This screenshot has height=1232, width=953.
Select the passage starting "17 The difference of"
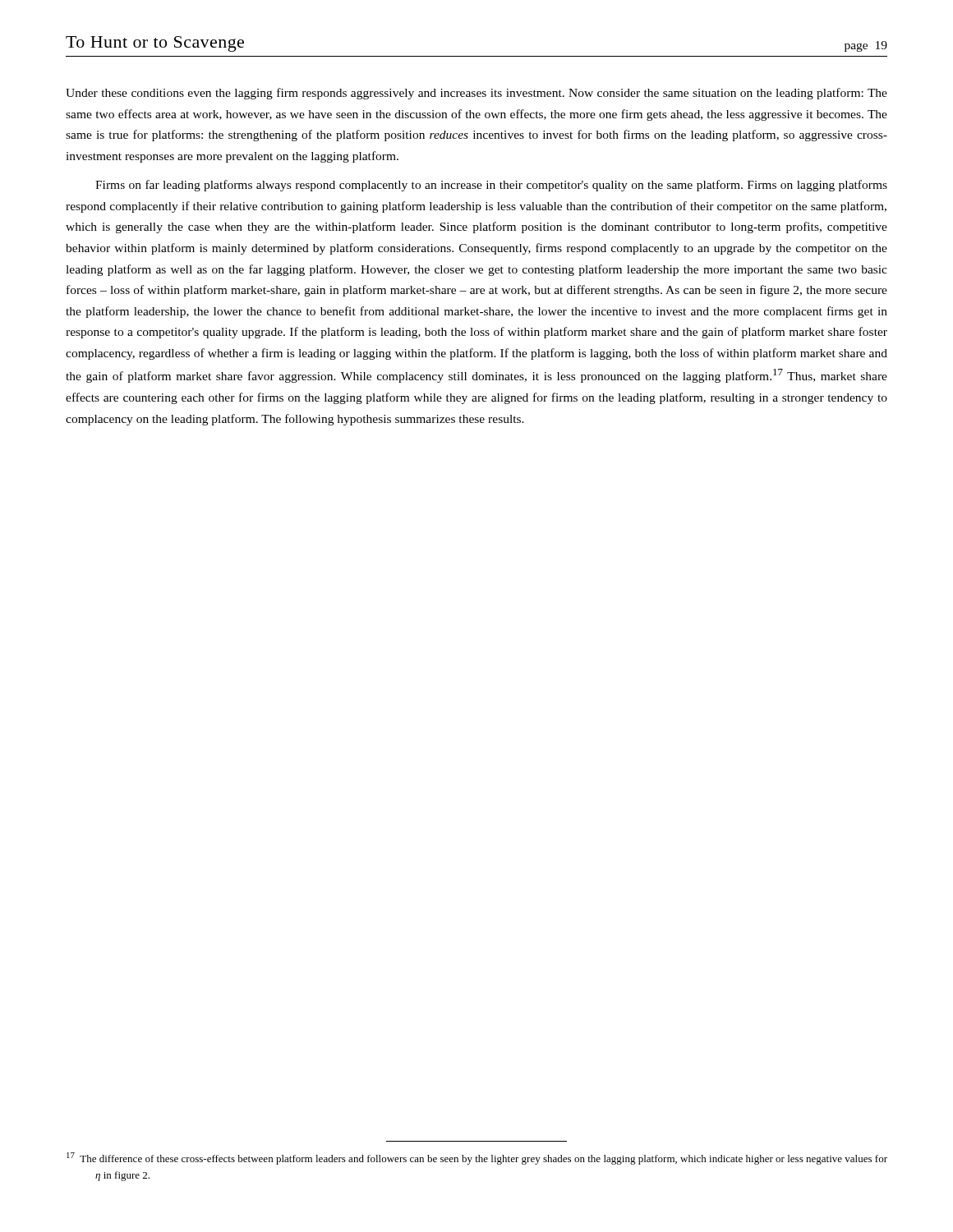476,1165
